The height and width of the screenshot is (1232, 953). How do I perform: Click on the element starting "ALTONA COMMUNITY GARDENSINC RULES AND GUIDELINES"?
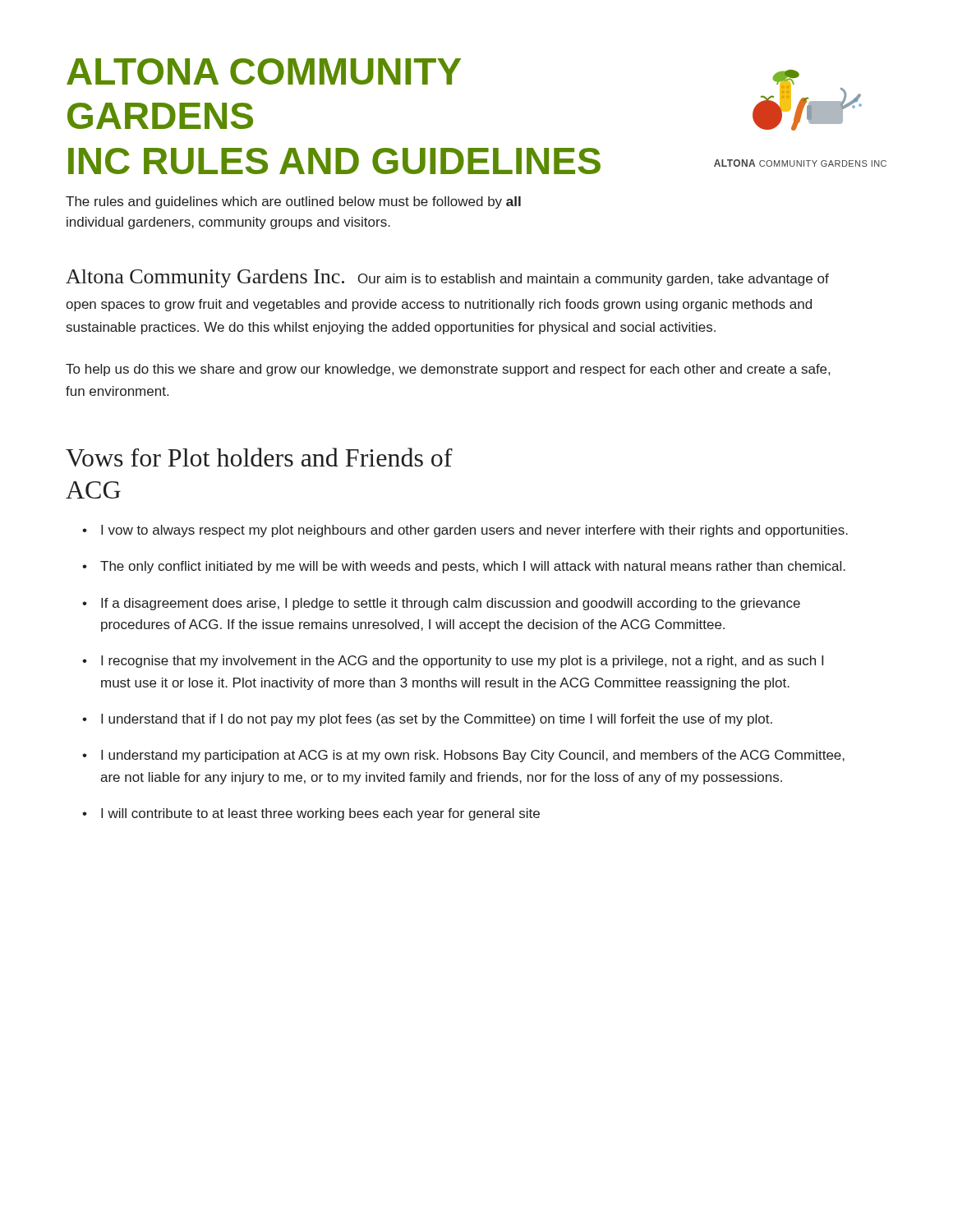click(x=264, y=71)
